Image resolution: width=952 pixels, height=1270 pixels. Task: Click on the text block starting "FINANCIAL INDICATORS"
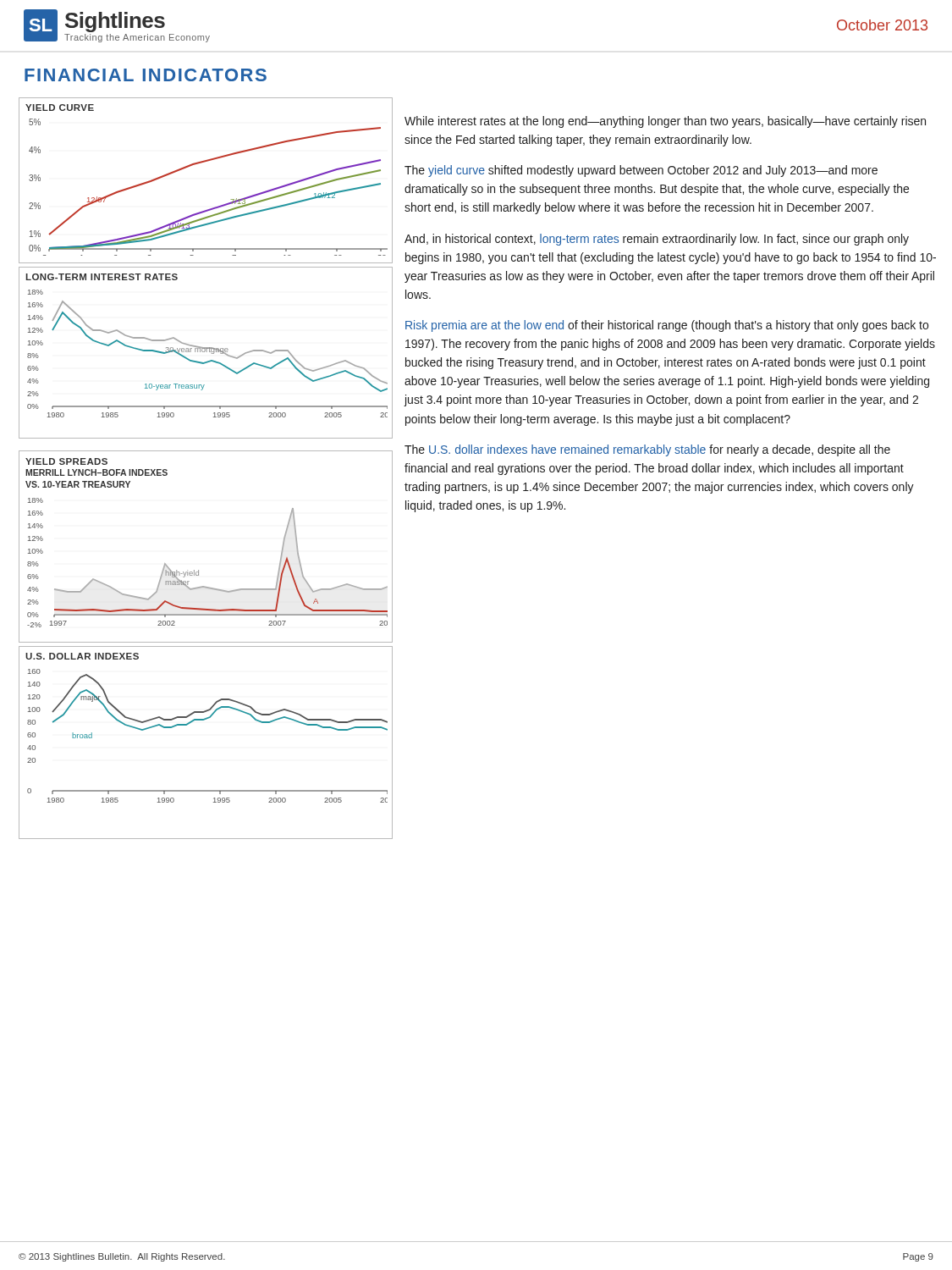pos(146,75)
